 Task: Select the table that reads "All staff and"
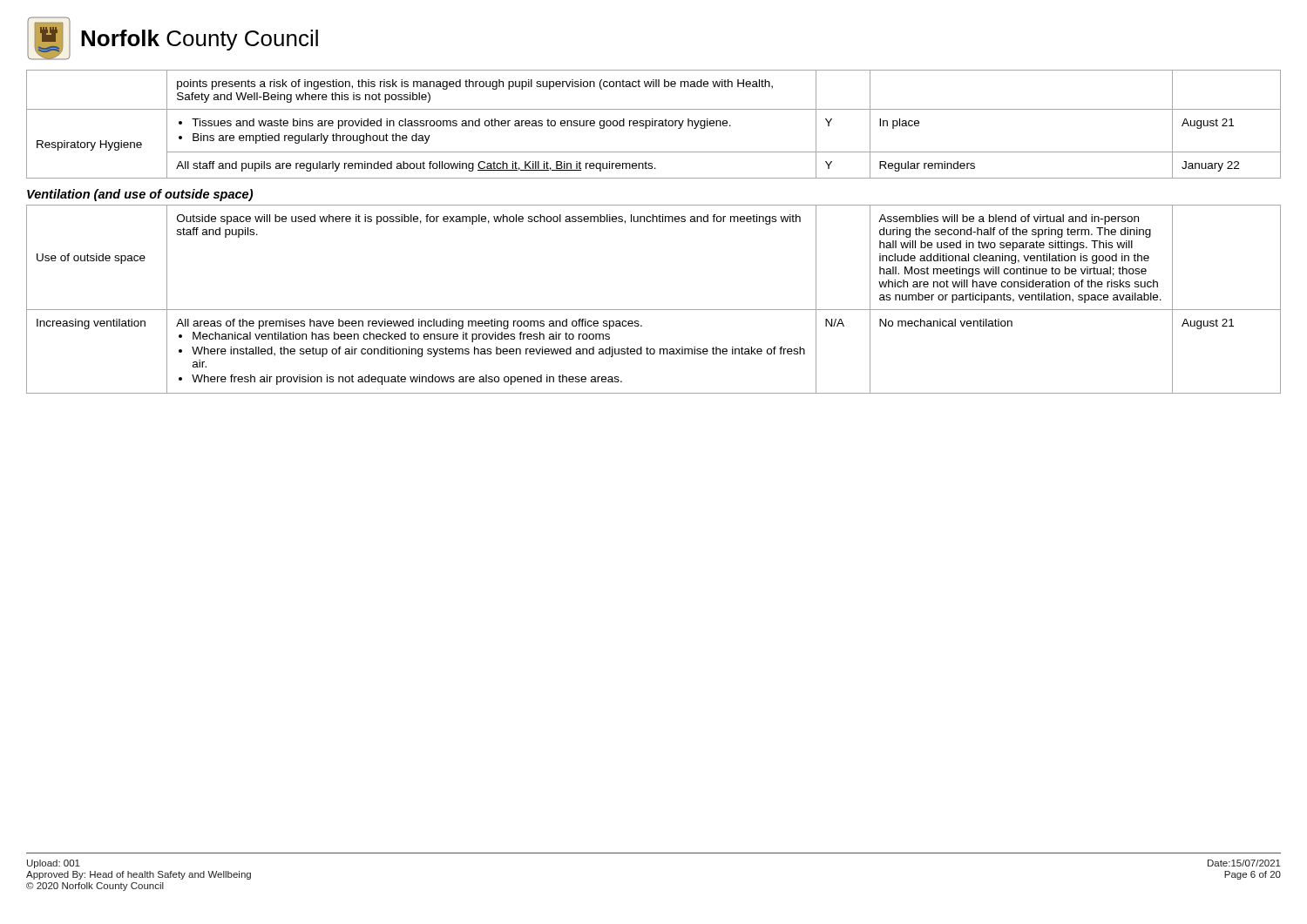pos(654,124)
